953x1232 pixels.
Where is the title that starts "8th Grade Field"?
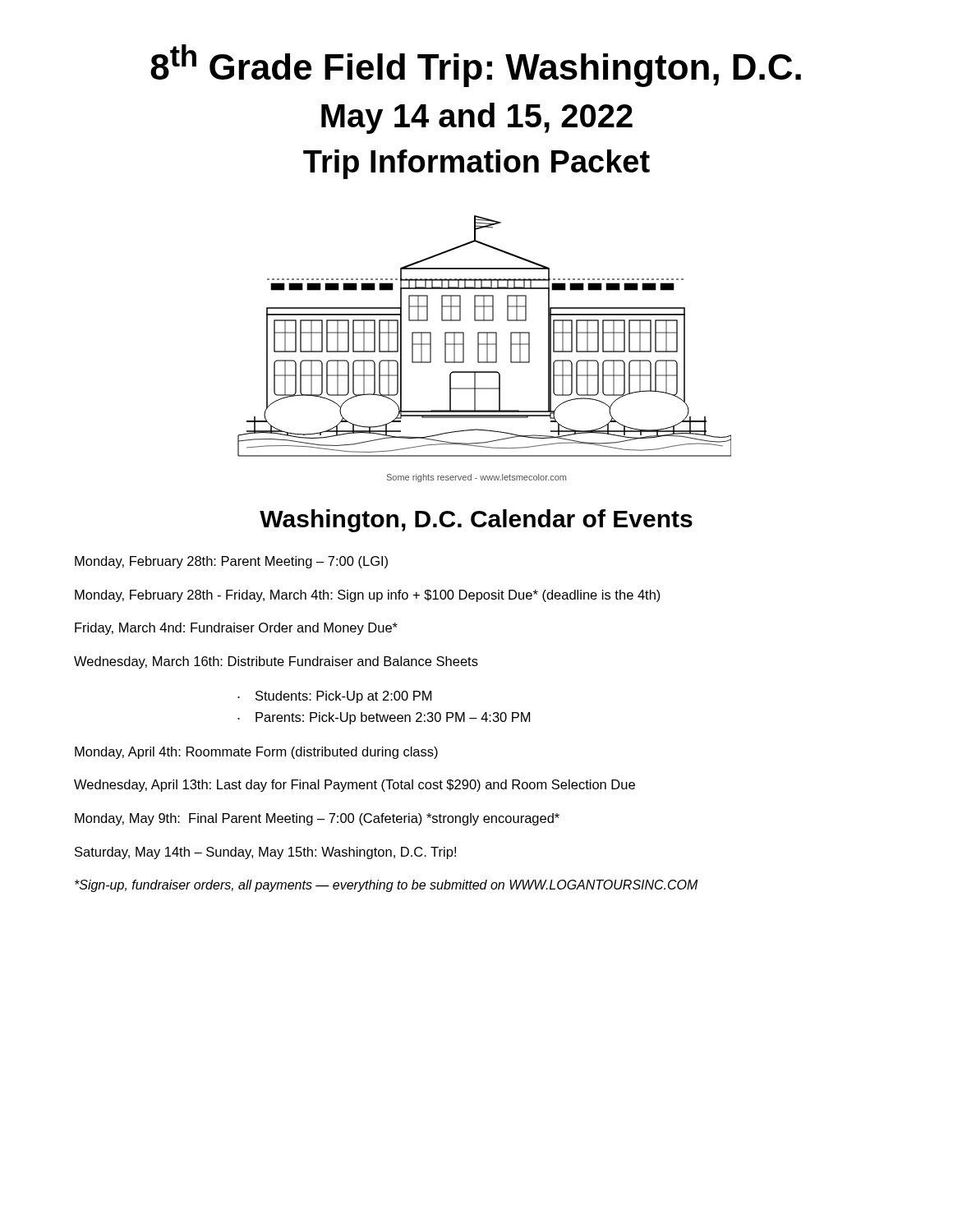pyautogui.click(x=476, y=64)
